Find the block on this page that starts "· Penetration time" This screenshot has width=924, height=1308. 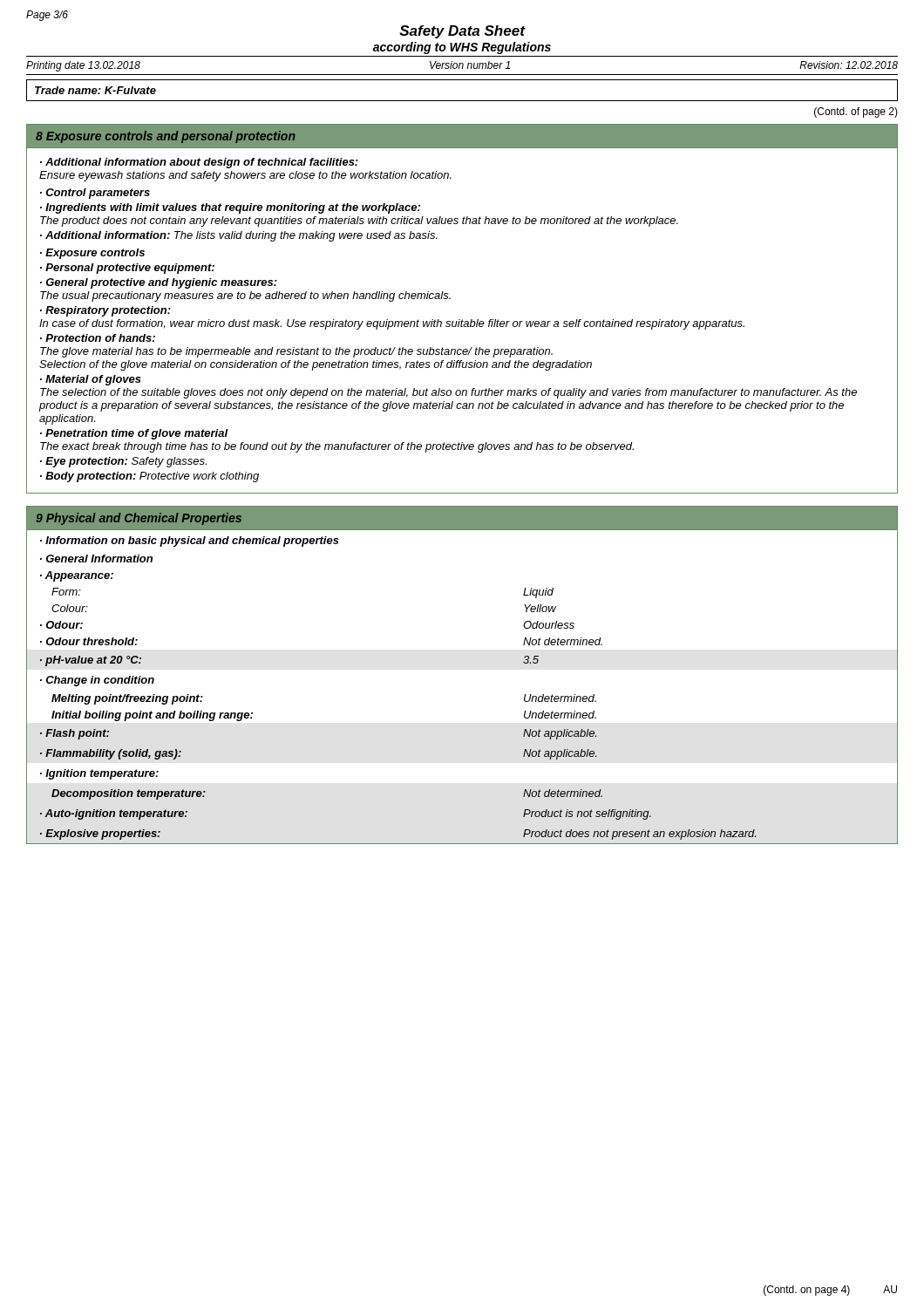pyautogui.click(x=337, y=439)
